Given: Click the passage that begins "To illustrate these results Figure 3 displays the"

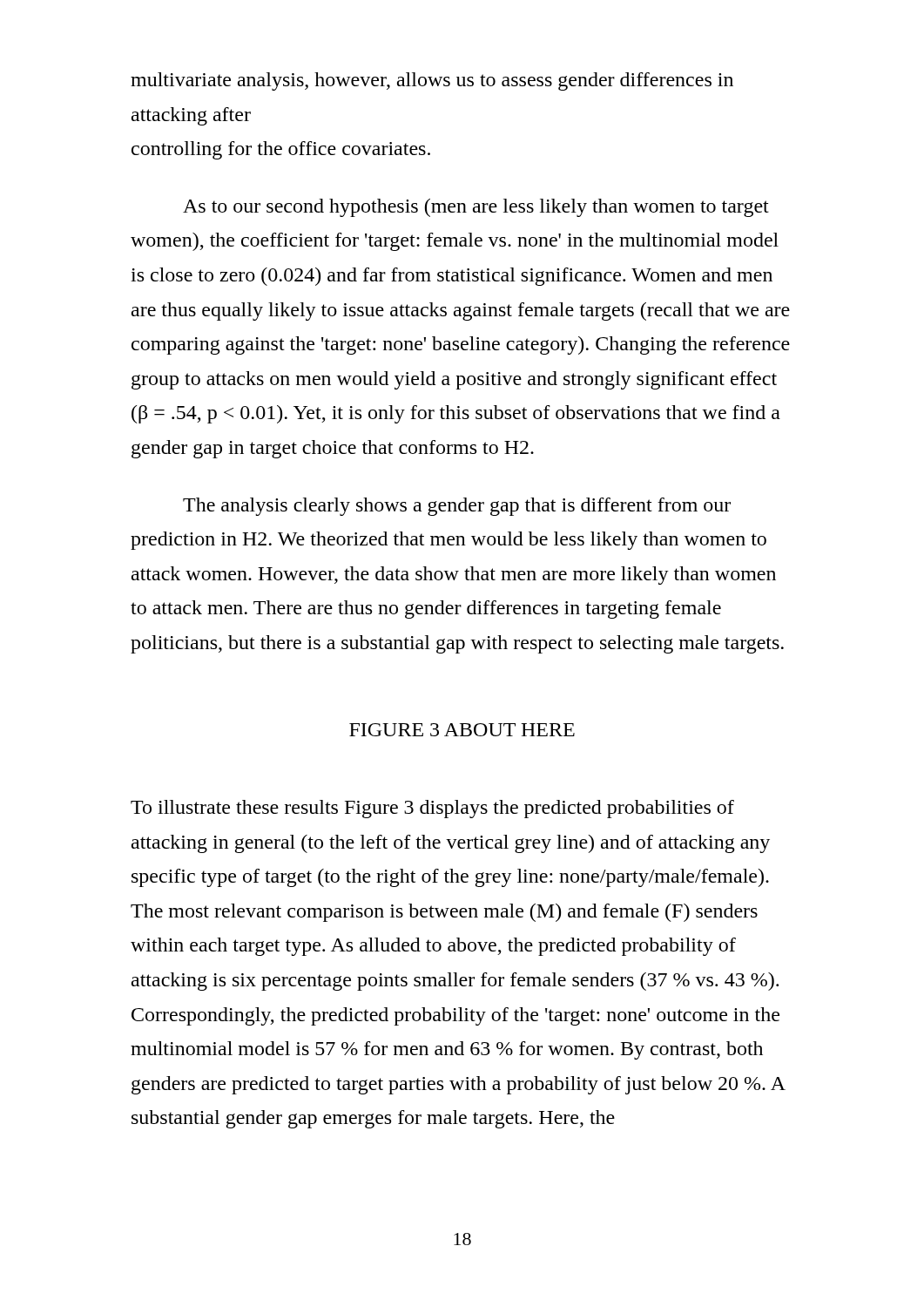Looking at the screenshot, I should pos(462,963).
